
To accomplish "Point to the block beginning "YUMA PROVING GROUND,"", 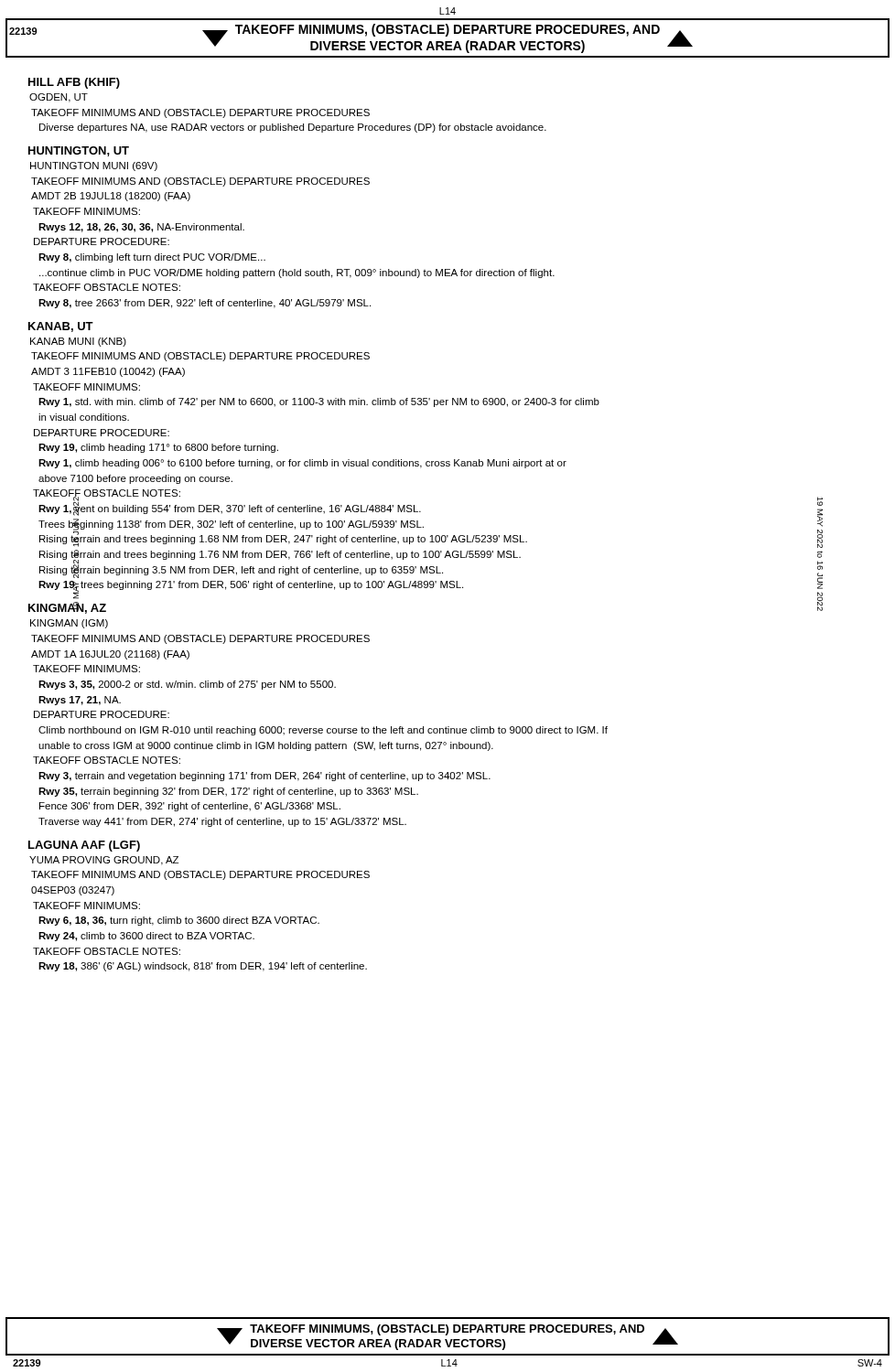I will point(104,861).
